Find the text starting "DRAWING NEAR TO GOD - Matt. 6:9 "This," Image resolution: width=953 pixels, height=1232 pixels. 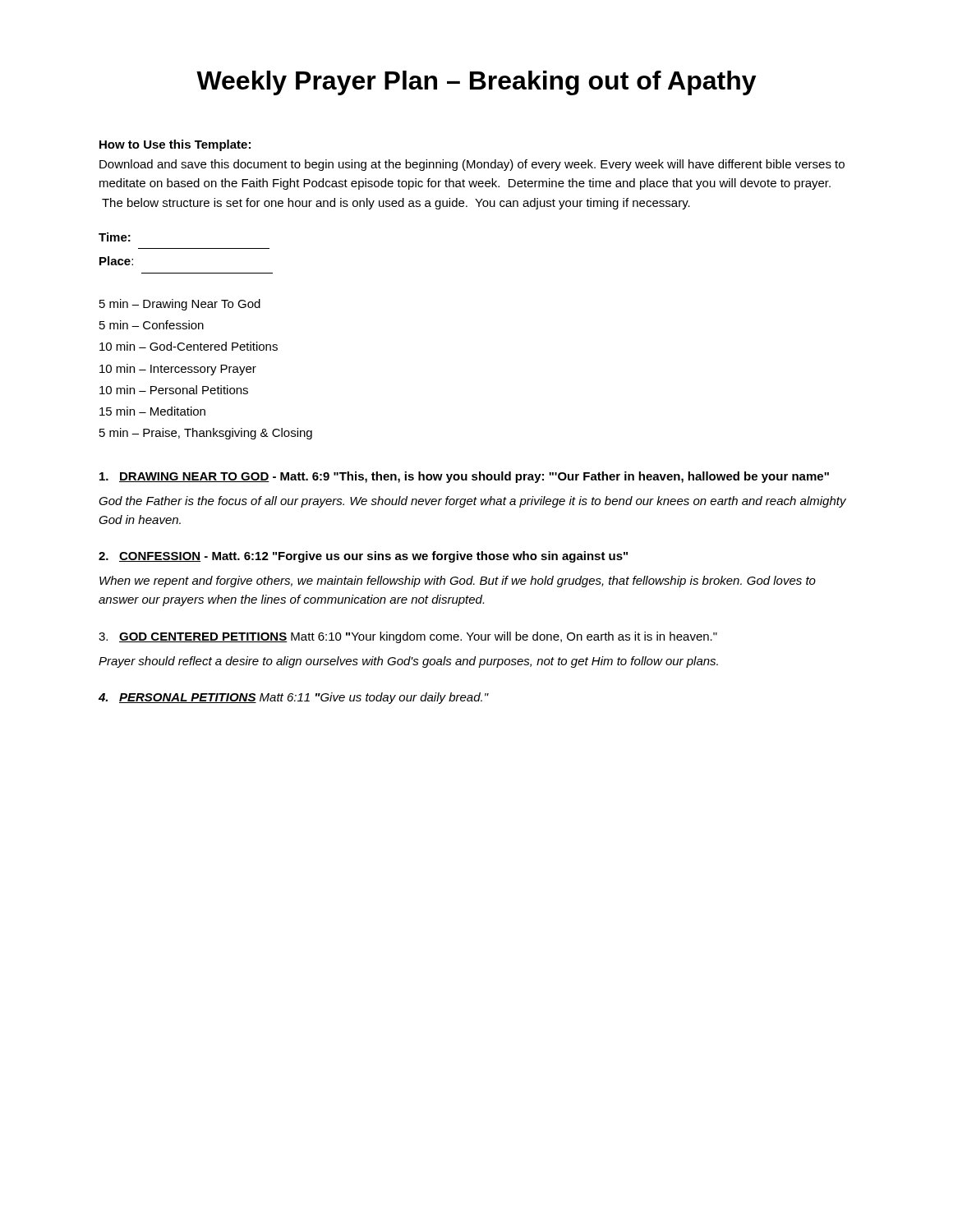[476, 499]
